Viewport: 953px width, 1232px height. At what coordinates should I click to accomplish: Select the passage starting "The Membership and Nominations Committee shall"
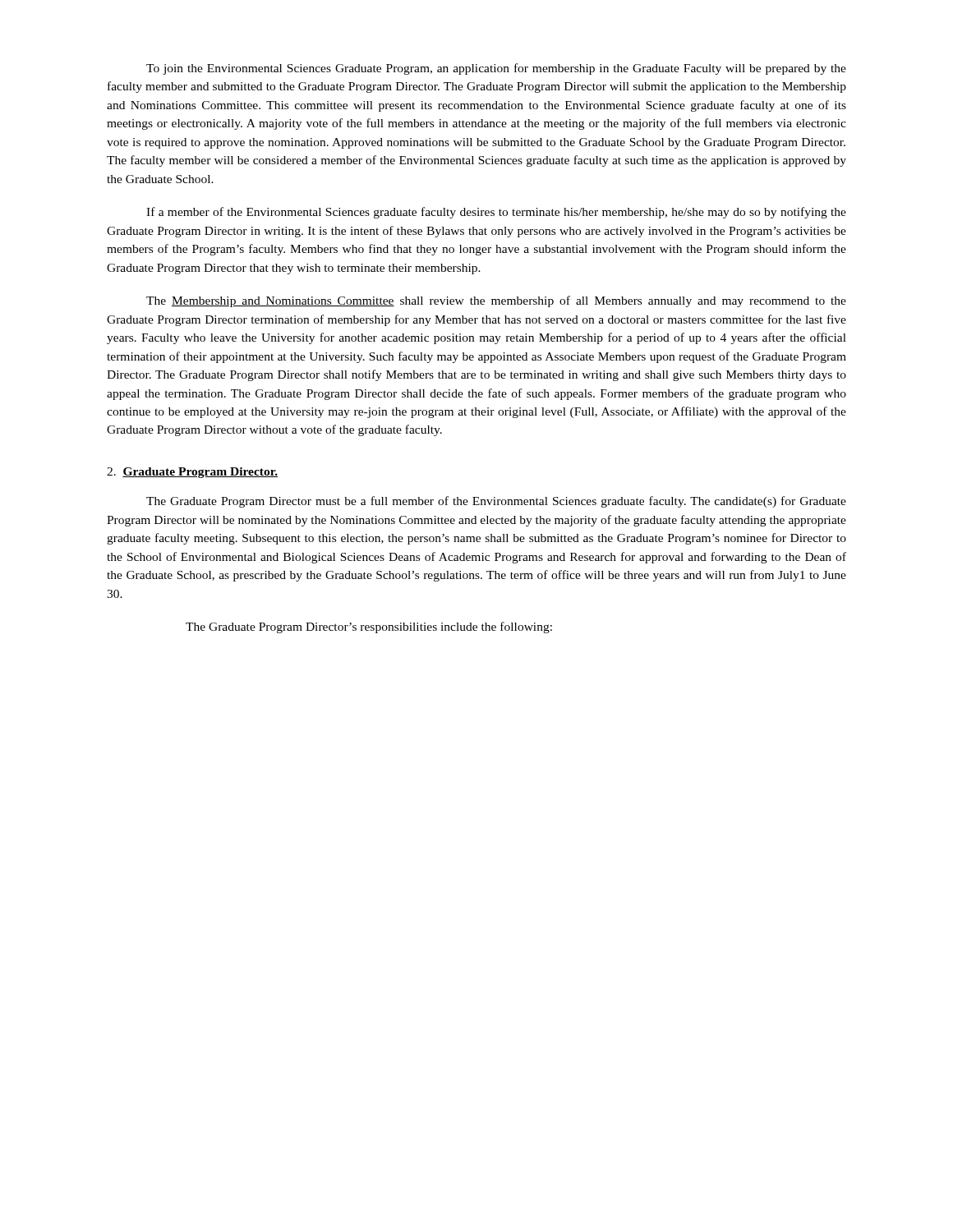[476, 366]
